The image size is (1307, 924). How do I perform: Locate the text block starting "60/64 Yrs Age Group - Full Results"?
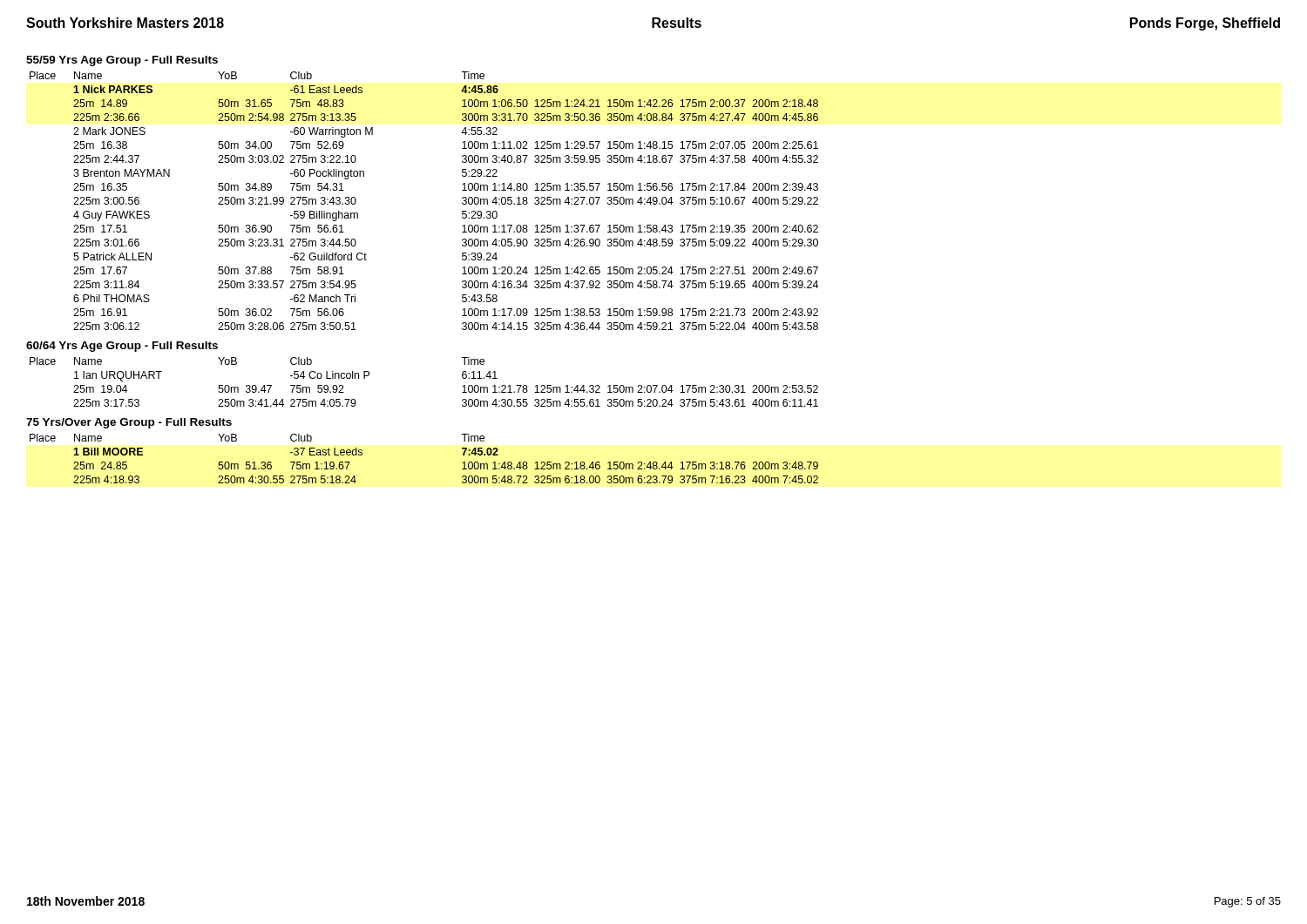(122, 345)
